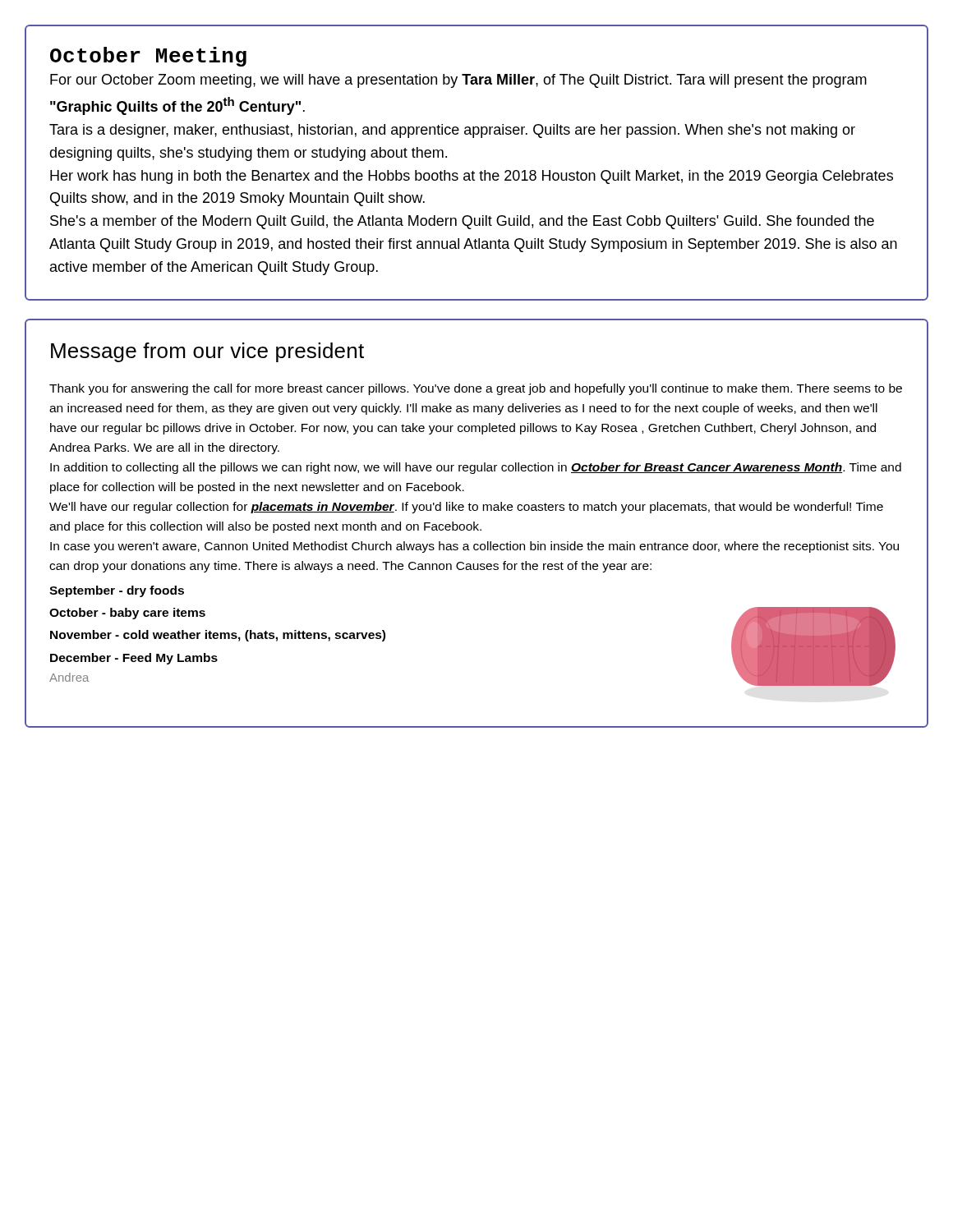Click on the photo
Image resolution: width=953 pixels, height=1232 pixels.
click(813, 643)
